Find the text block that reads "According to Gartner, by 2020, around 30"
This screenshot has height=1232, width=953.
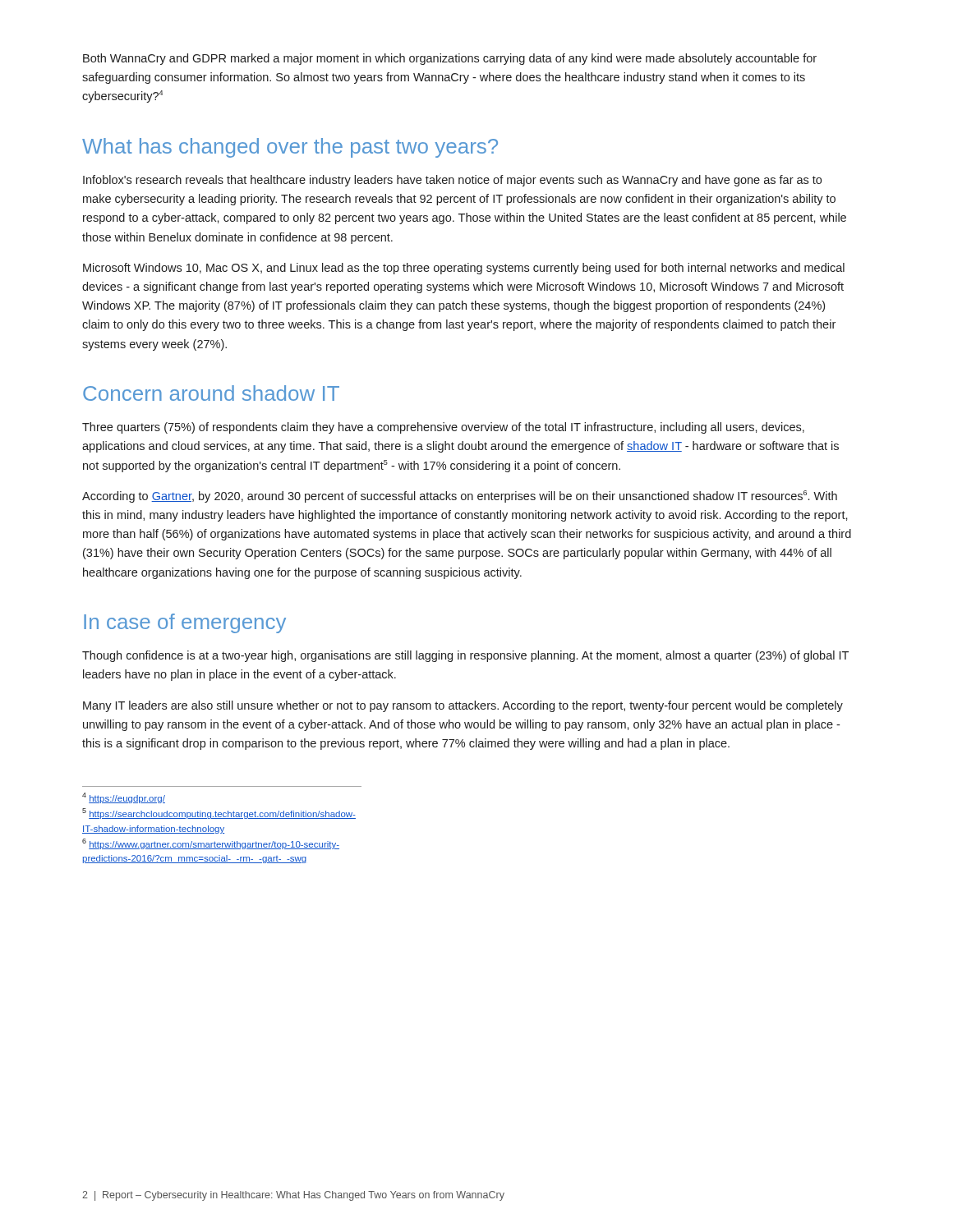coord(467,534)
